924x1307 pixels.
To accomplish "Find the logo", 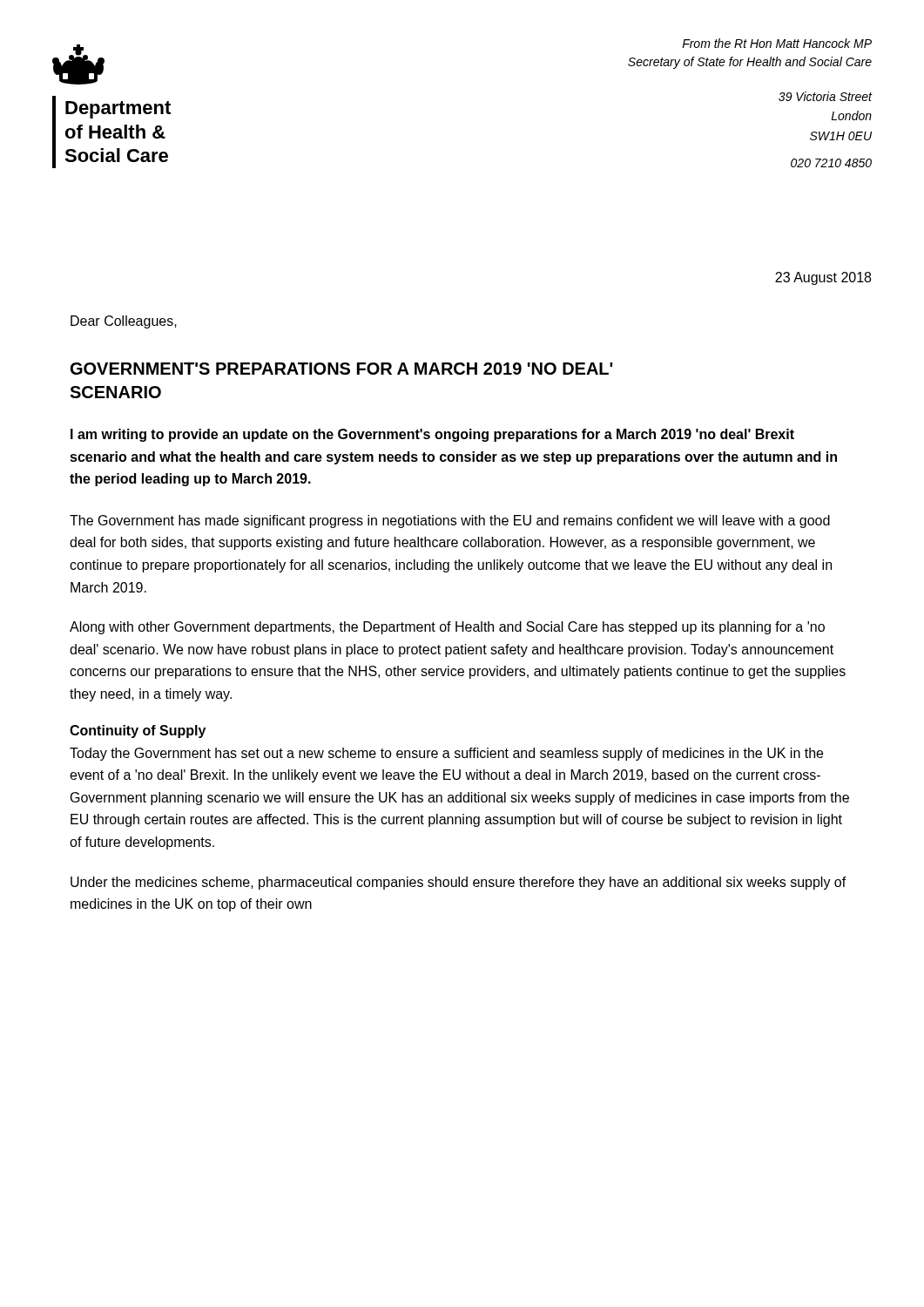I will click(x=139, y=101).
